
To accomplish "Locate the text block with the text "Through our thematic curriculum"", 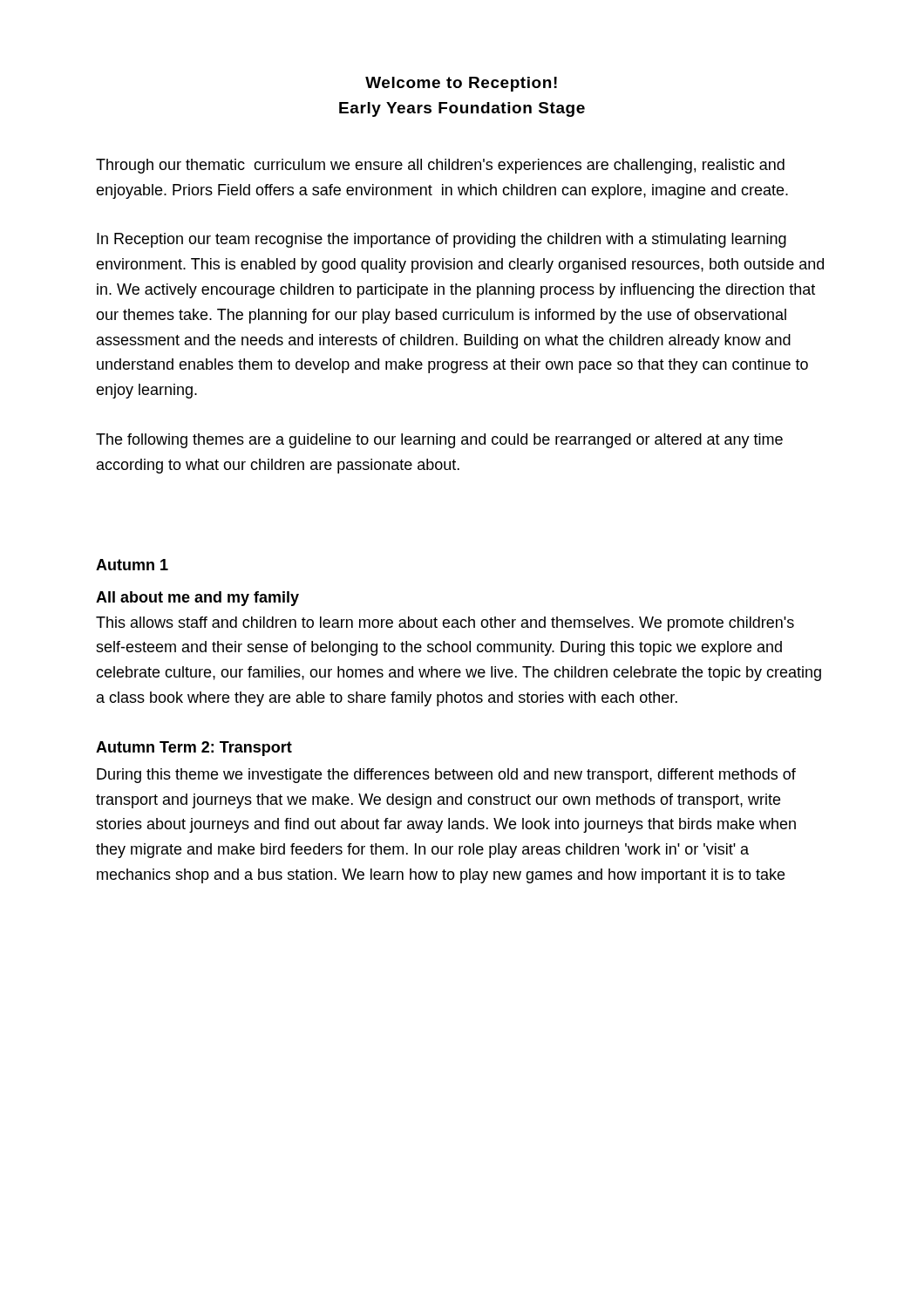I will point(442,177).
